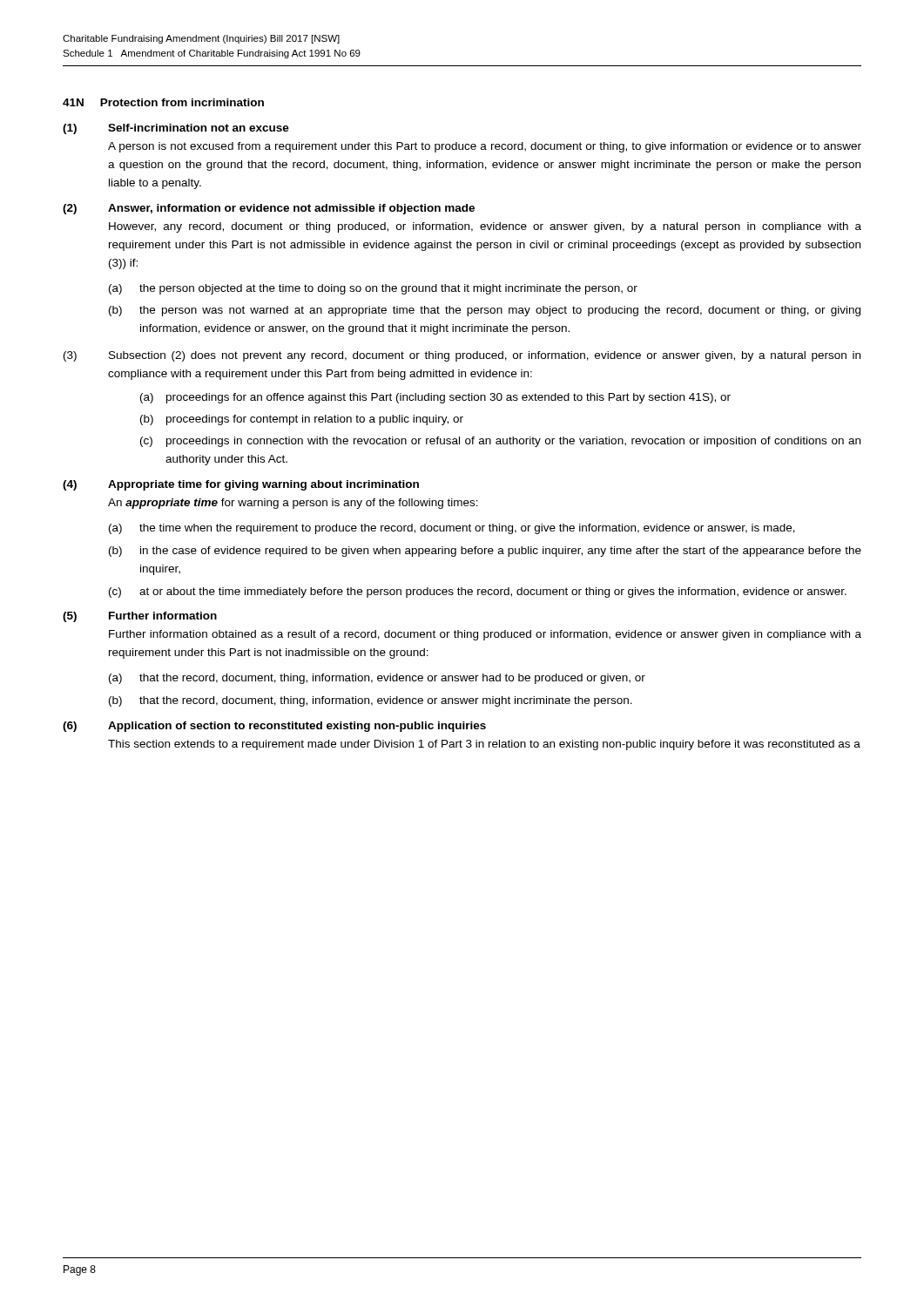Click on the text block with the text "(3) Subsection (2) does"

click(x=462, y=365)
